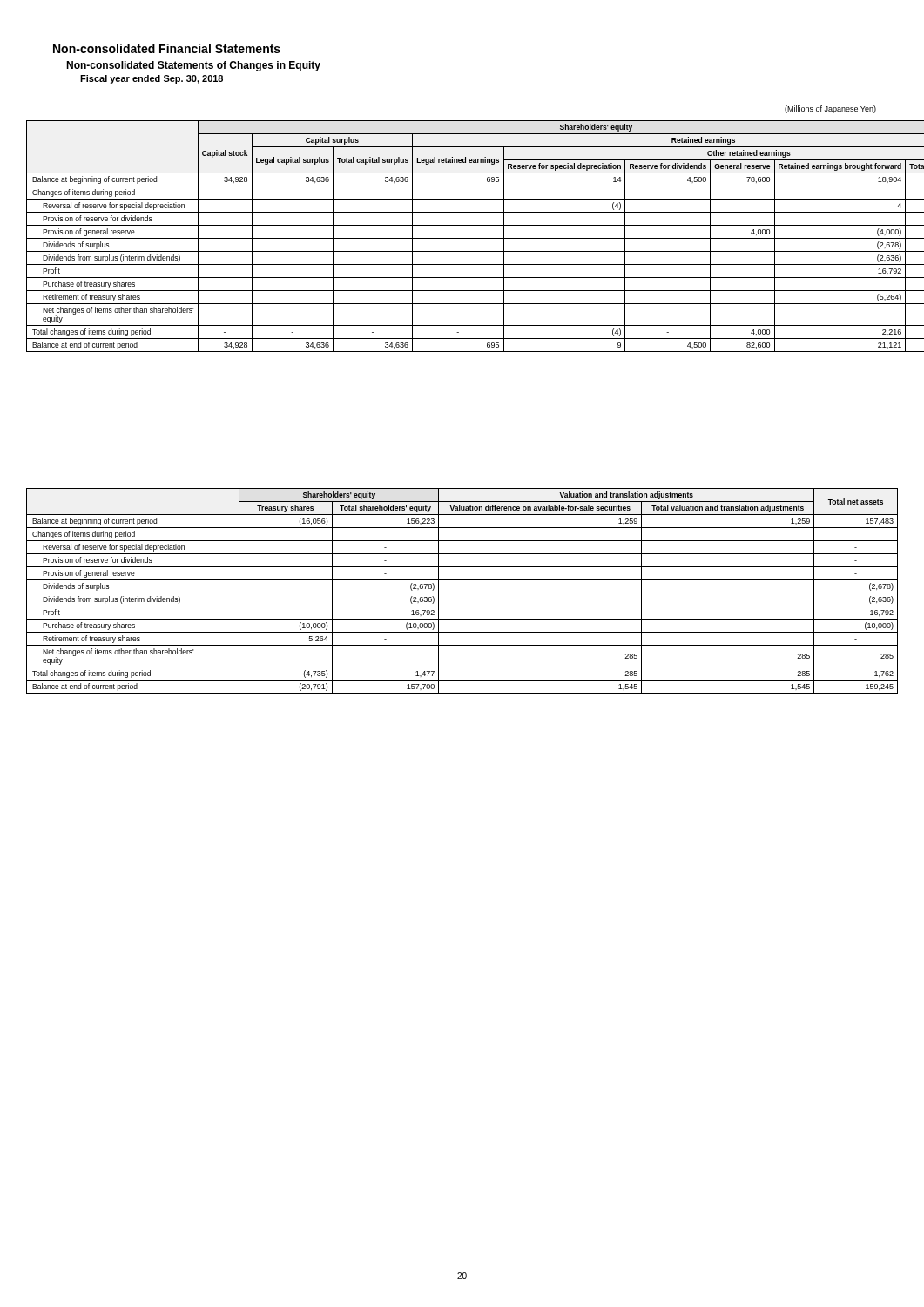Locate the footnote with the text "(Millions of Japanese Yen)"
This screenshot has width=924, height=1307.
pyautogui.click(x=830, y=109)
